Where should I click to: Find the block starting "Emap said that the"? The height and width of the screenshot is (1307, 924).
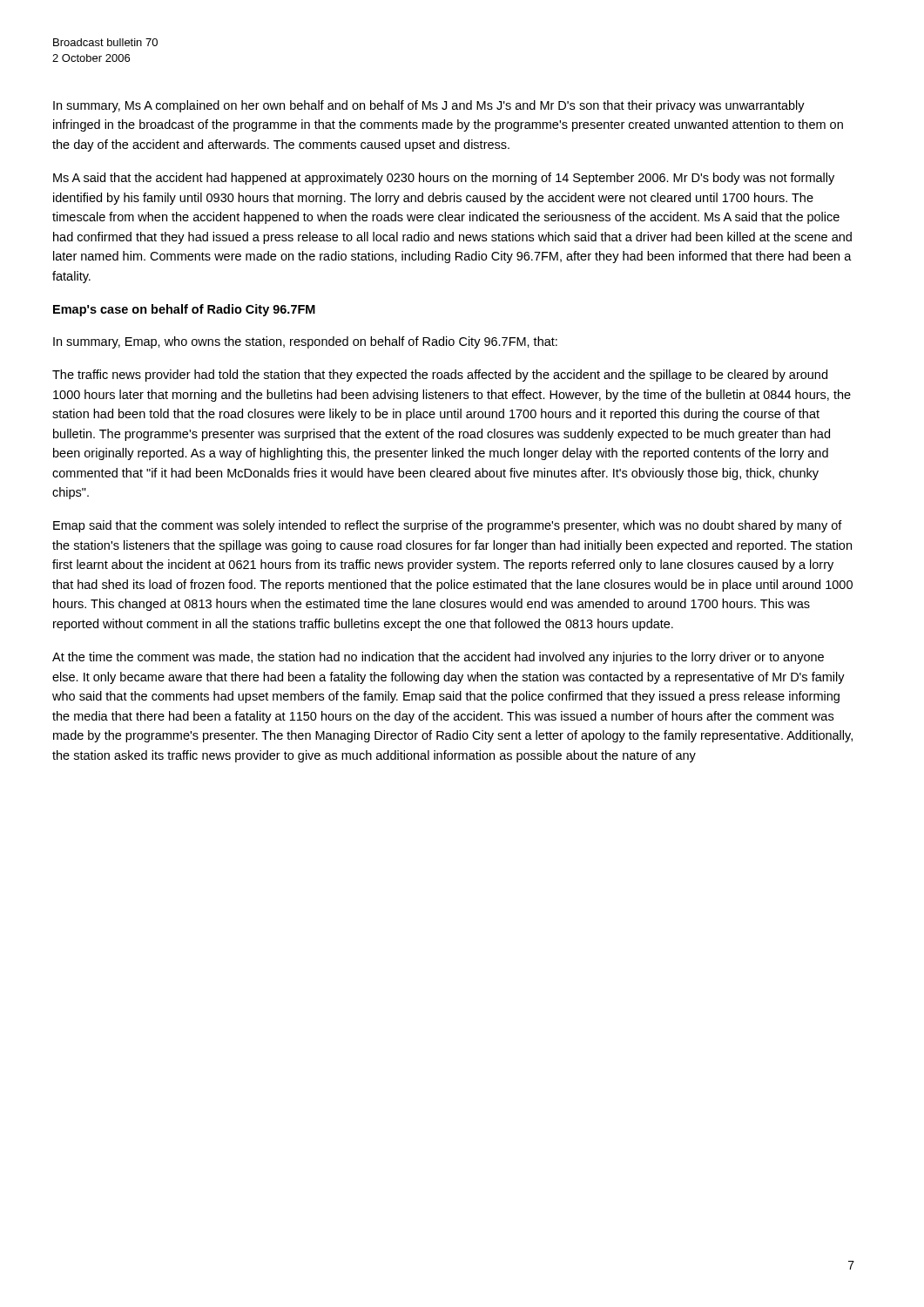(x=453, y=575)
